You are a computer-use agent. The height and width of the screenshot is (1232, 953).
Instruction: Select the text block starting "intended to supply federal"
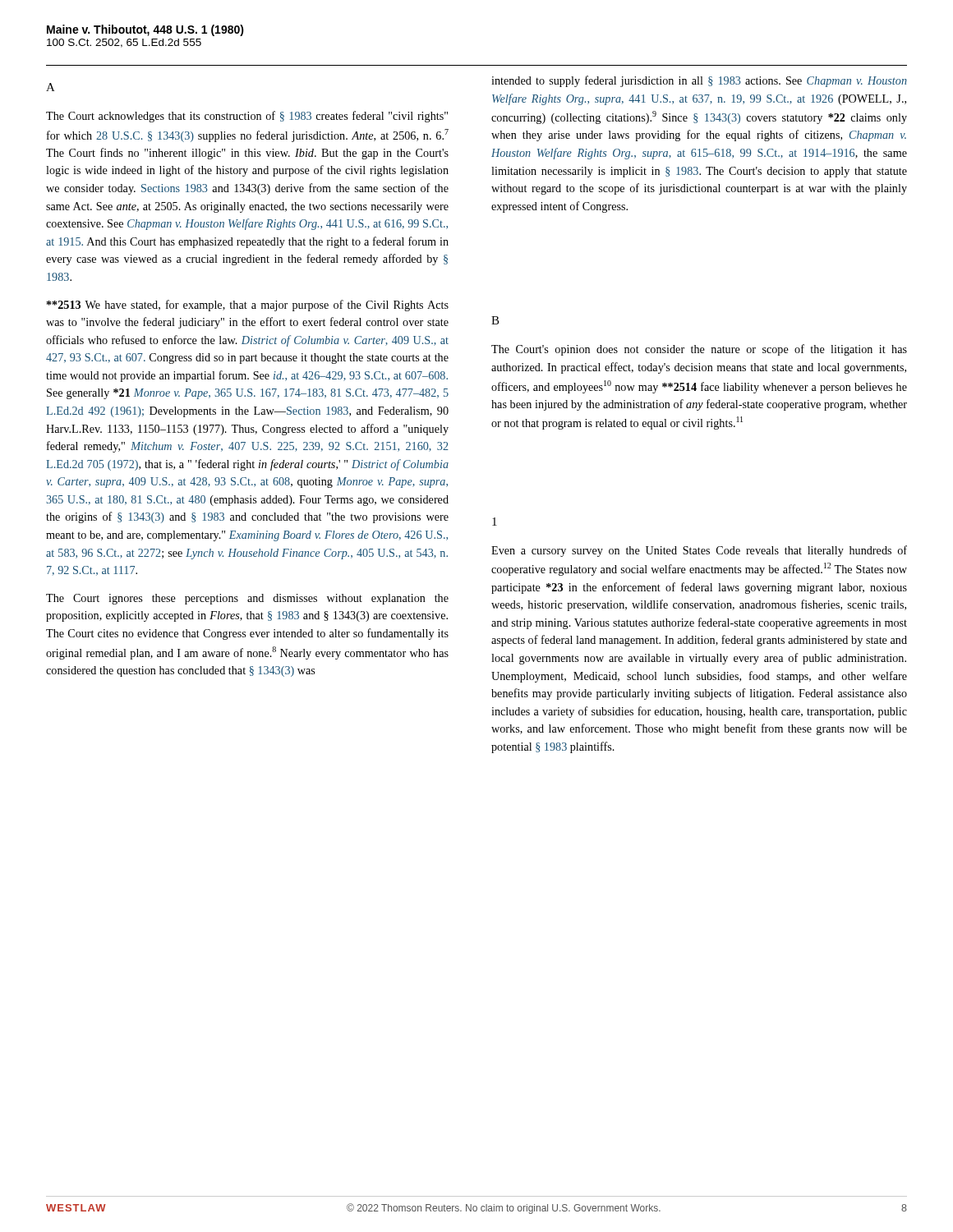click(x=699, y=144)
